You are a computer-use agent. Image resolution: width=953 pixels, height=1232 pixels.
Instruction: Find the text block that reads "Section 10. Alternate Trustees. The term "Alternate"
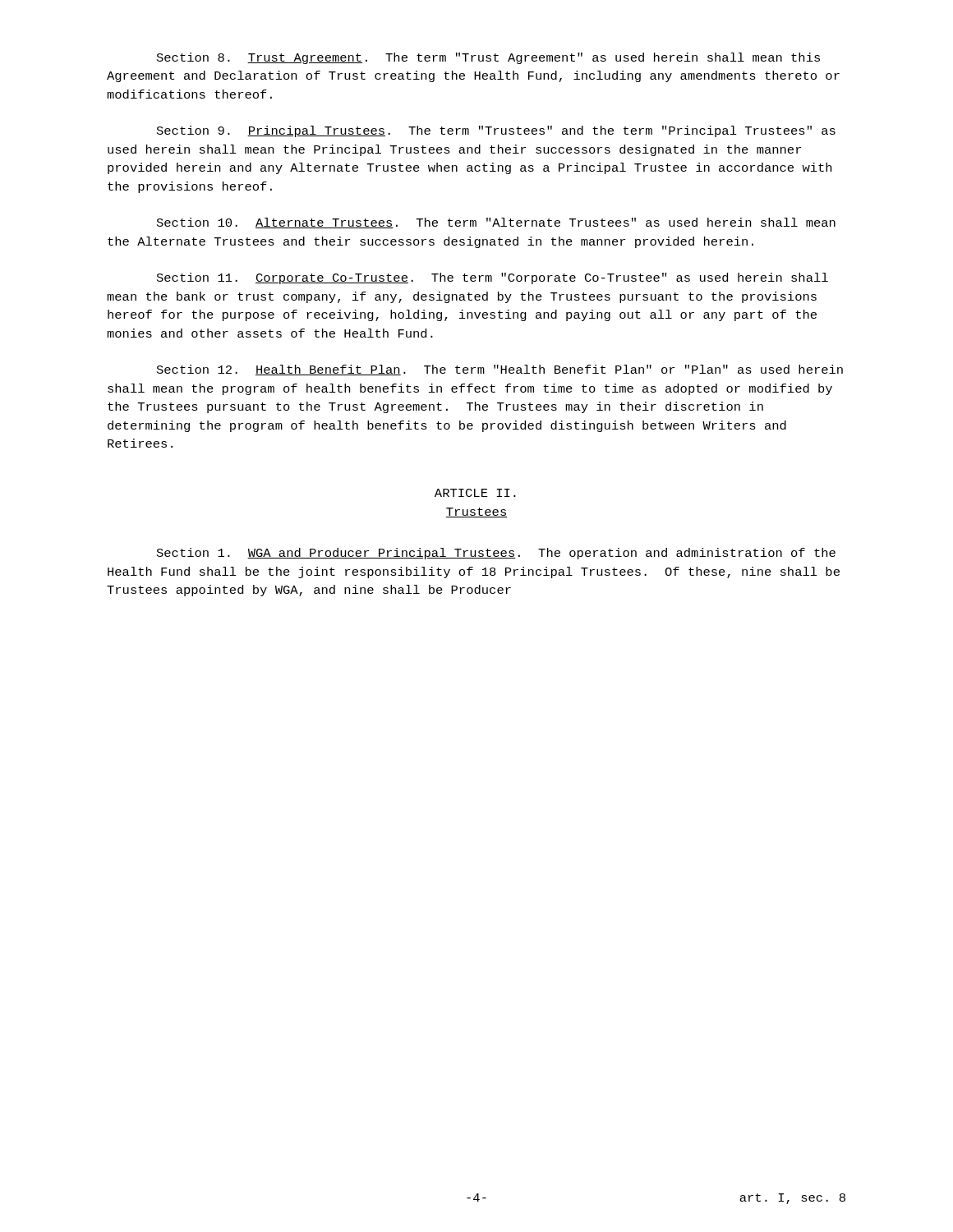tap(472, 233)
